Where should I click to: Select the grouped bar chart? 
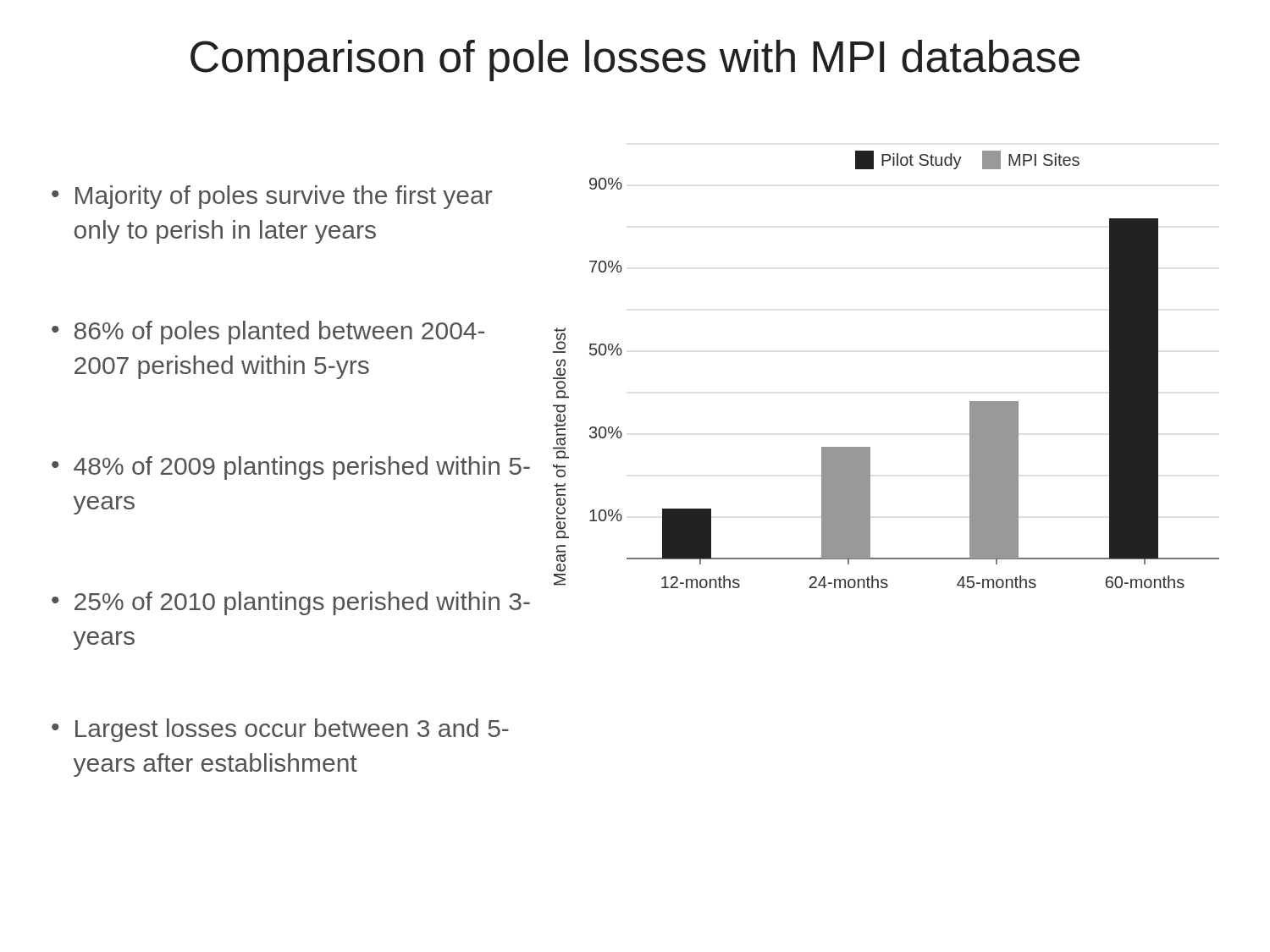pyautogui.click(x=893, y=398)
